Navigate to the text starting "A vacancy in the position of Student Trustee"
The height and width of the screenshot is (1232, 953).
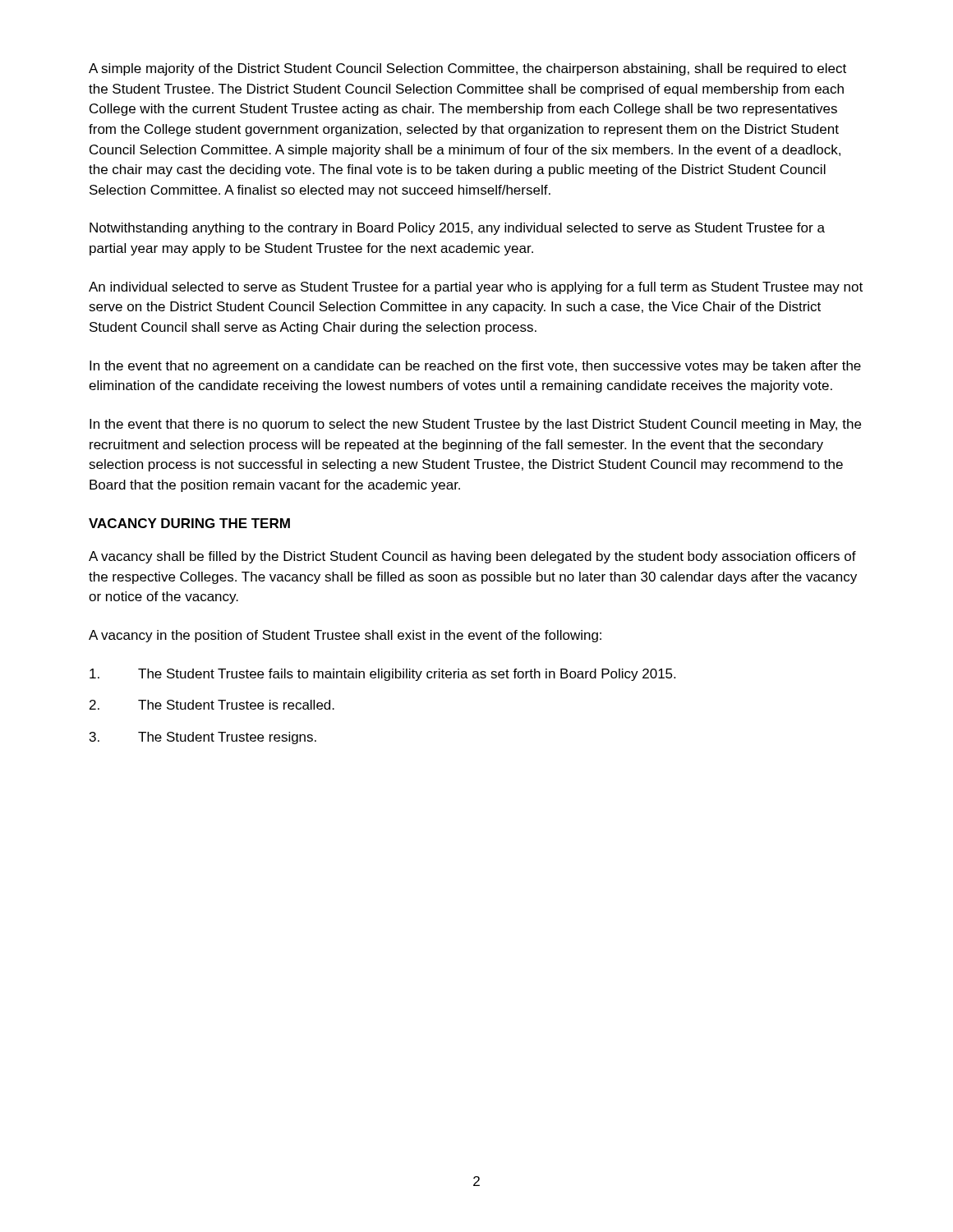(x=346, y=635)
